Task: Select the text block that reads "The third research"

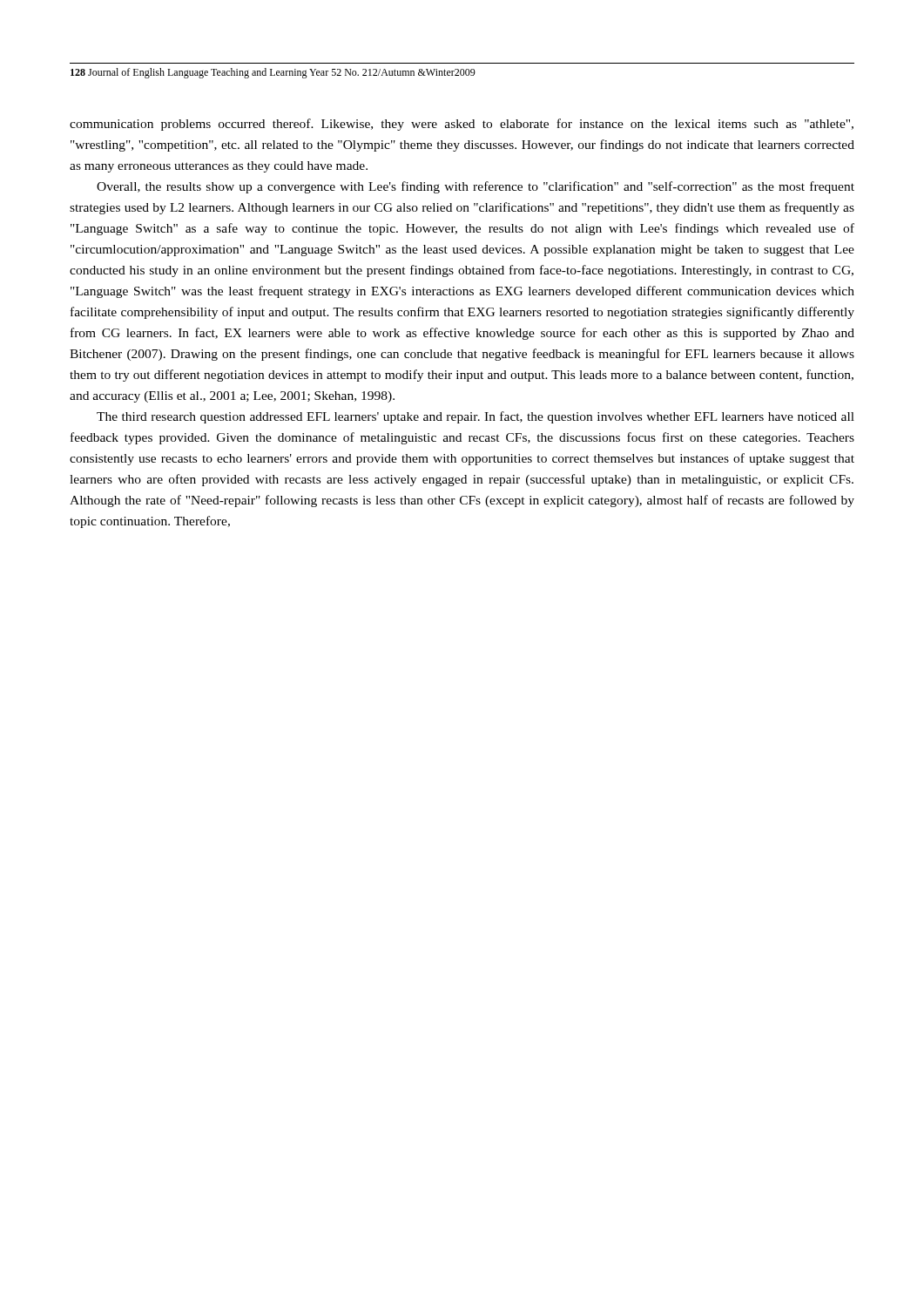Action: 462,469
